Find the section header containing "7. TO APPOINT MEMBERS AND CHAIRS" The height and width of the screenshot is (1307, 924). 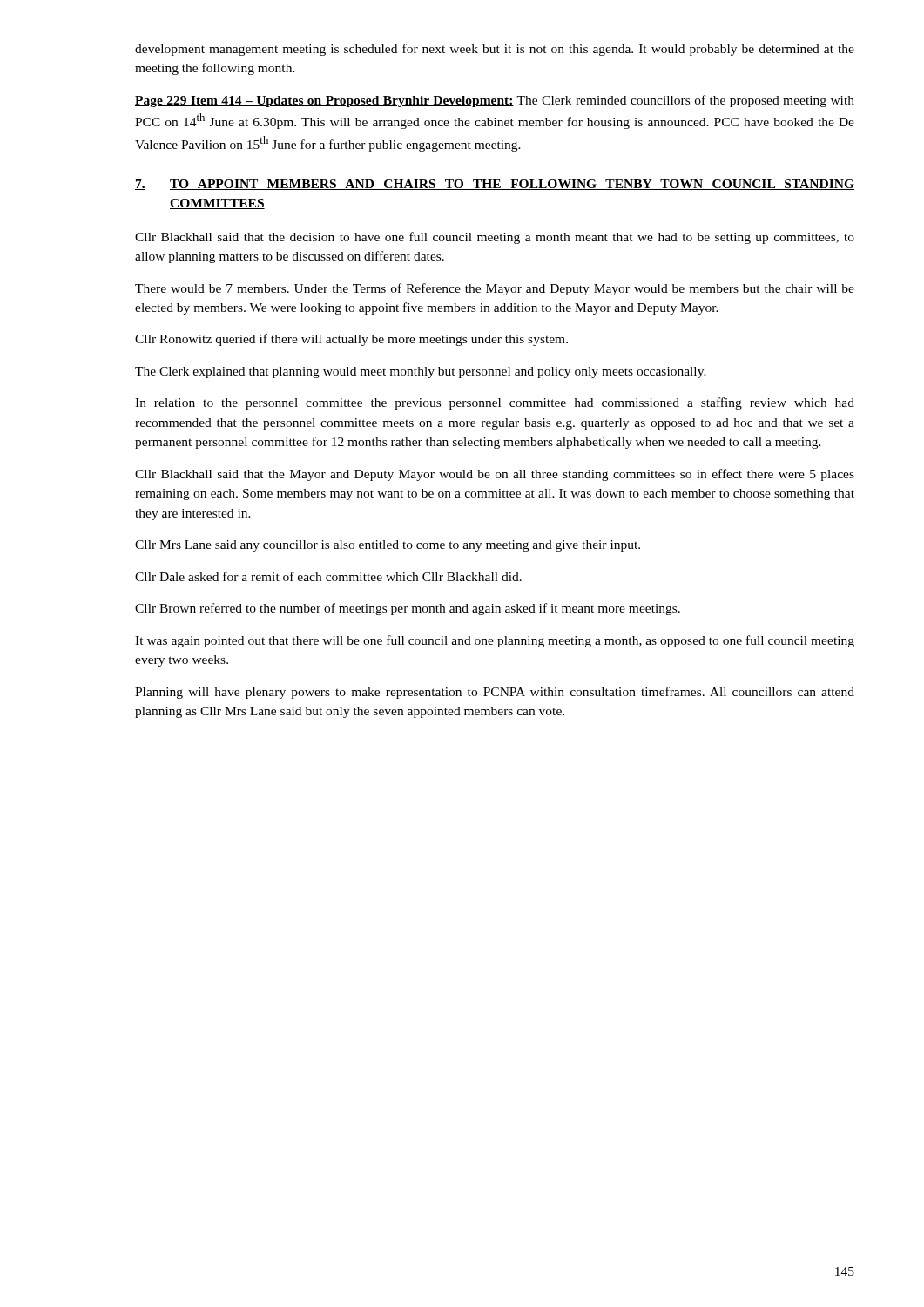click(x=495, y=194)
